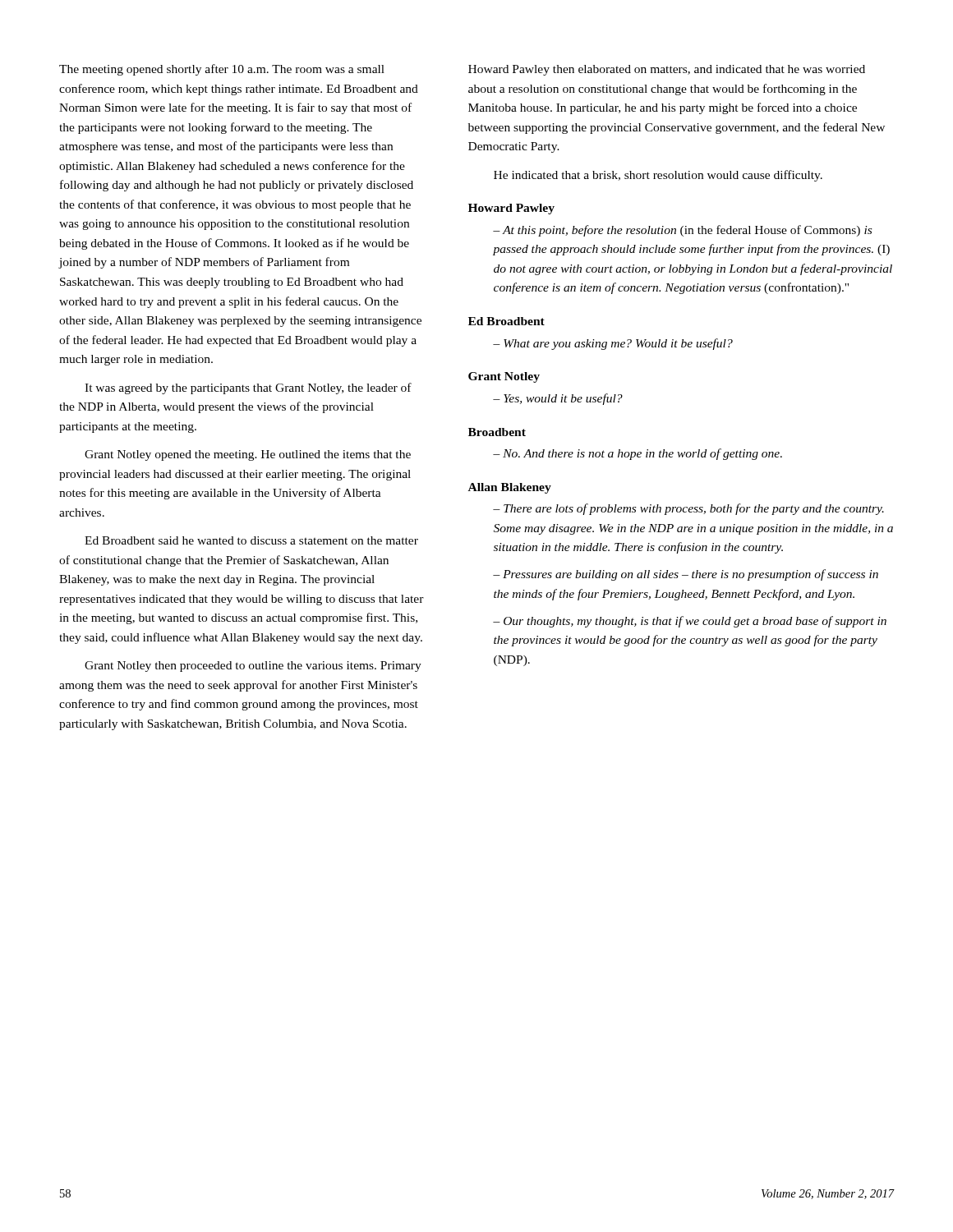953x1232 pixels.
Task: Locate the text block that reads "– What are you asking"
Action: pyautogui.click(x=694, y=343)
